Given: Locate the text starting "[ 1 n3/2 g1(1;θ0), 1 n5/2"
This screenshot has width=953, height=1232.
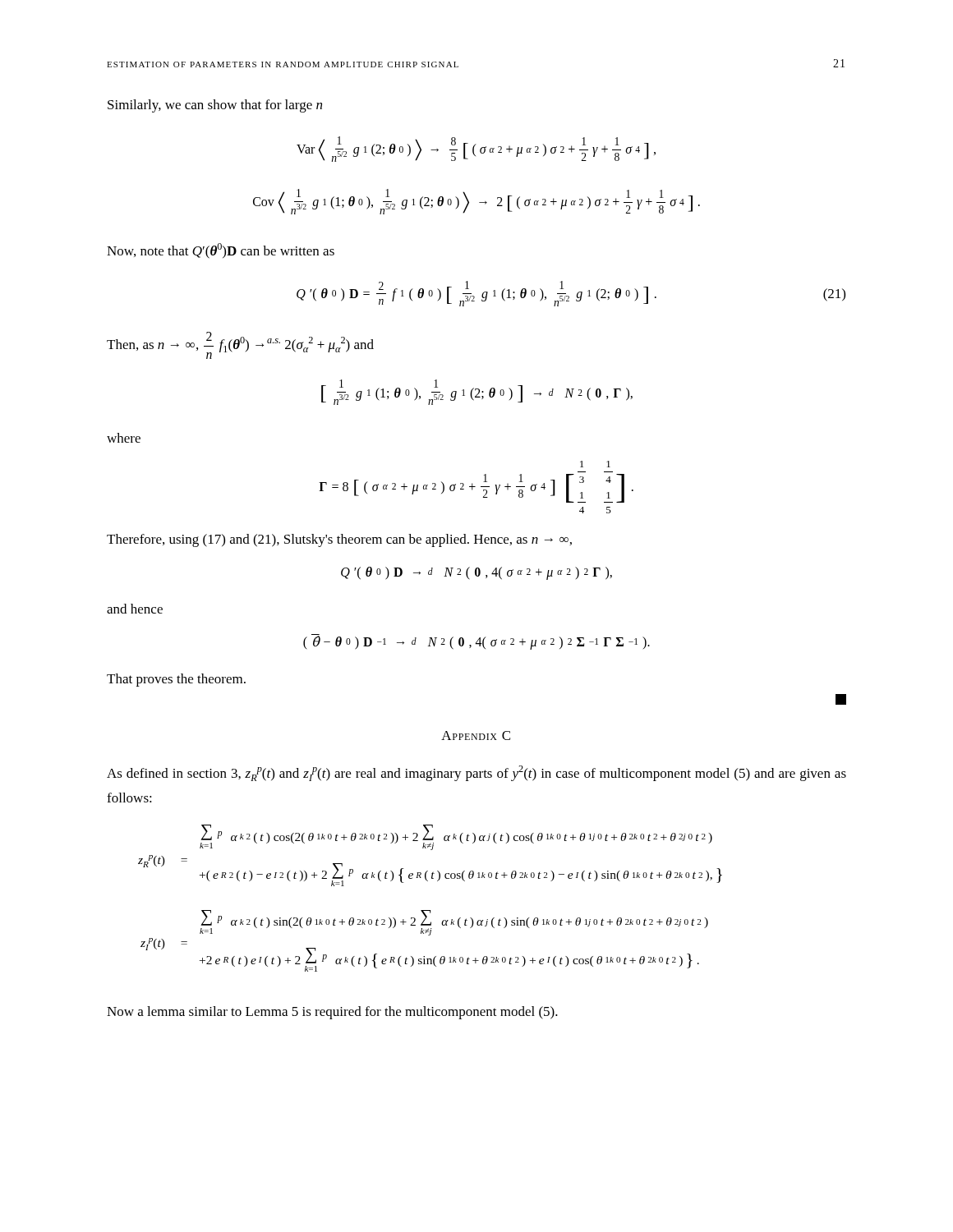Looking at the screenshot, I should pos(476,393).
